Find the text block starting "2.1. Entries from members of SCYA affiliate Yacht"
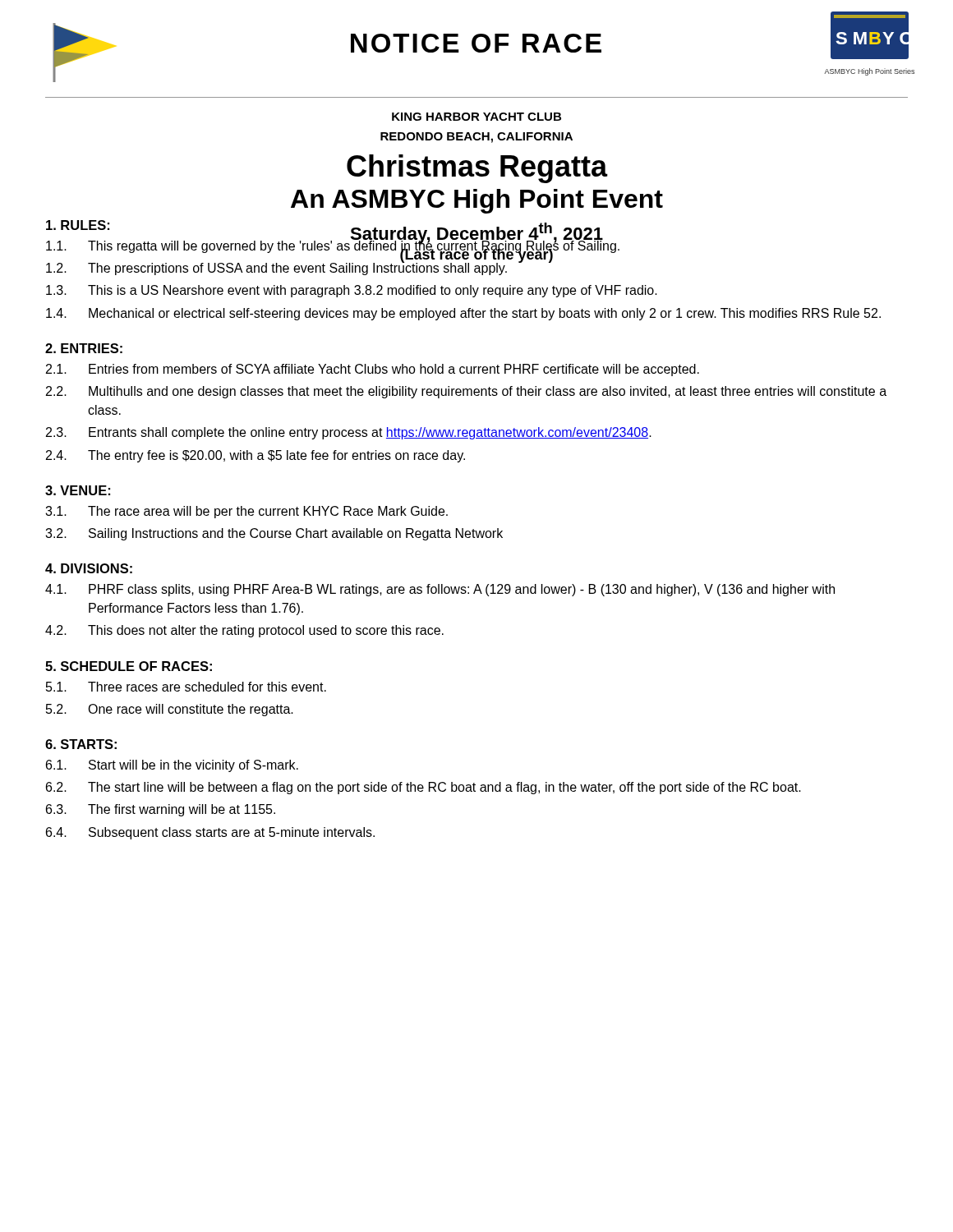The image size is (953, 1232). (476, 369)
